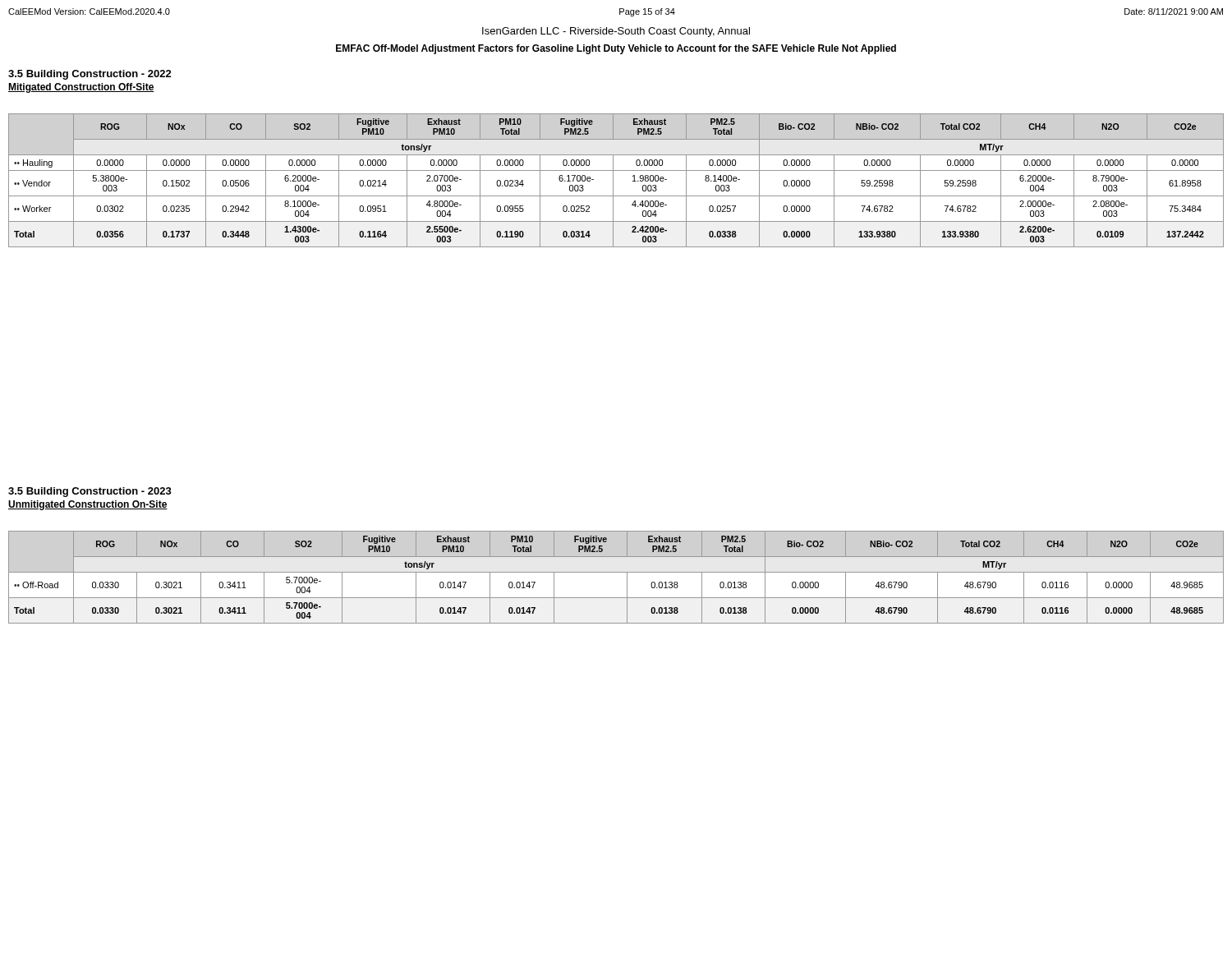Locate the text "Mitigated Construction Off-Site"

[x=81, y=87]
